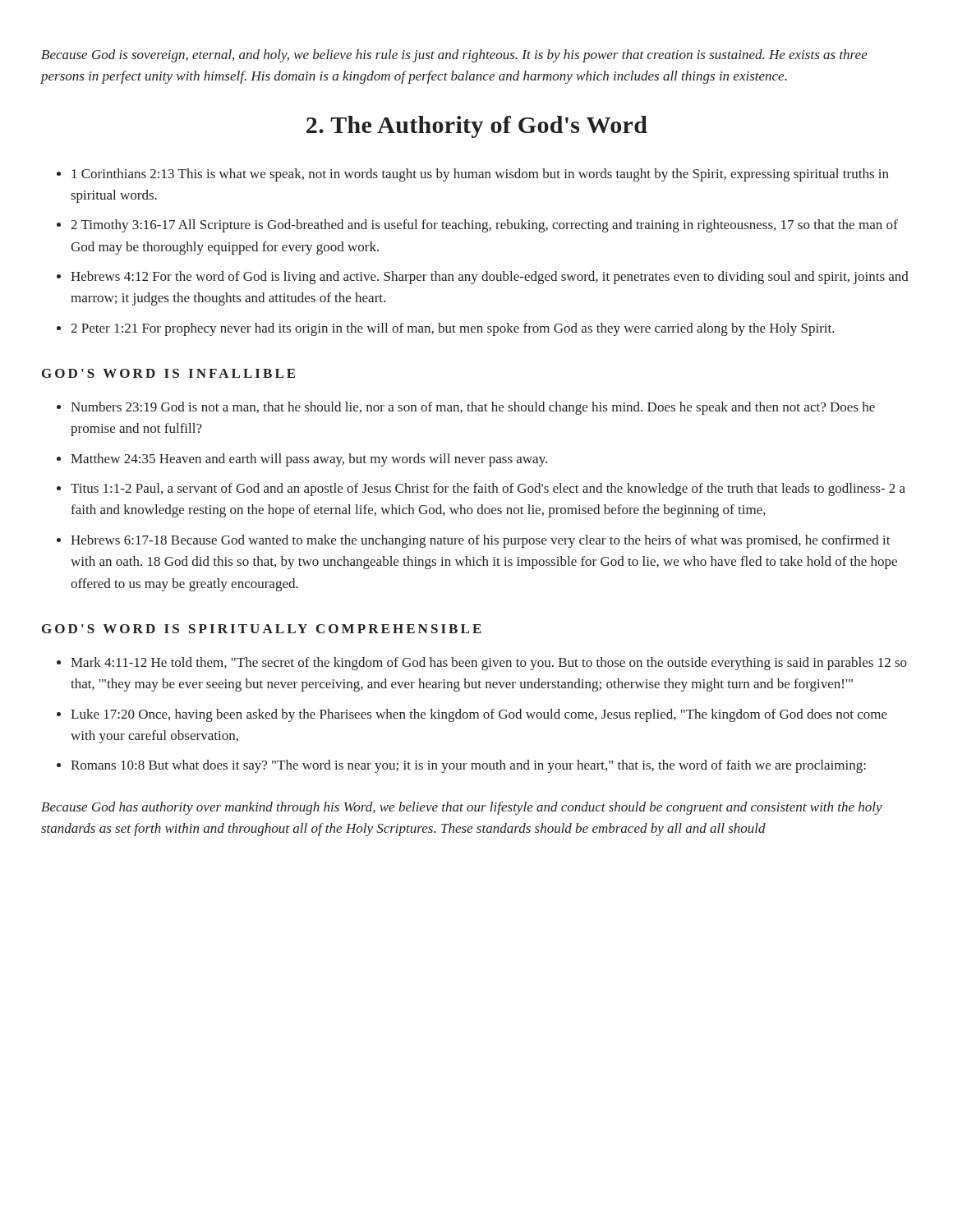Point to the text block starting "Hebrews 6:17-18 Because God wanted"
The image size is (953, 1232).
coord(484,562)
